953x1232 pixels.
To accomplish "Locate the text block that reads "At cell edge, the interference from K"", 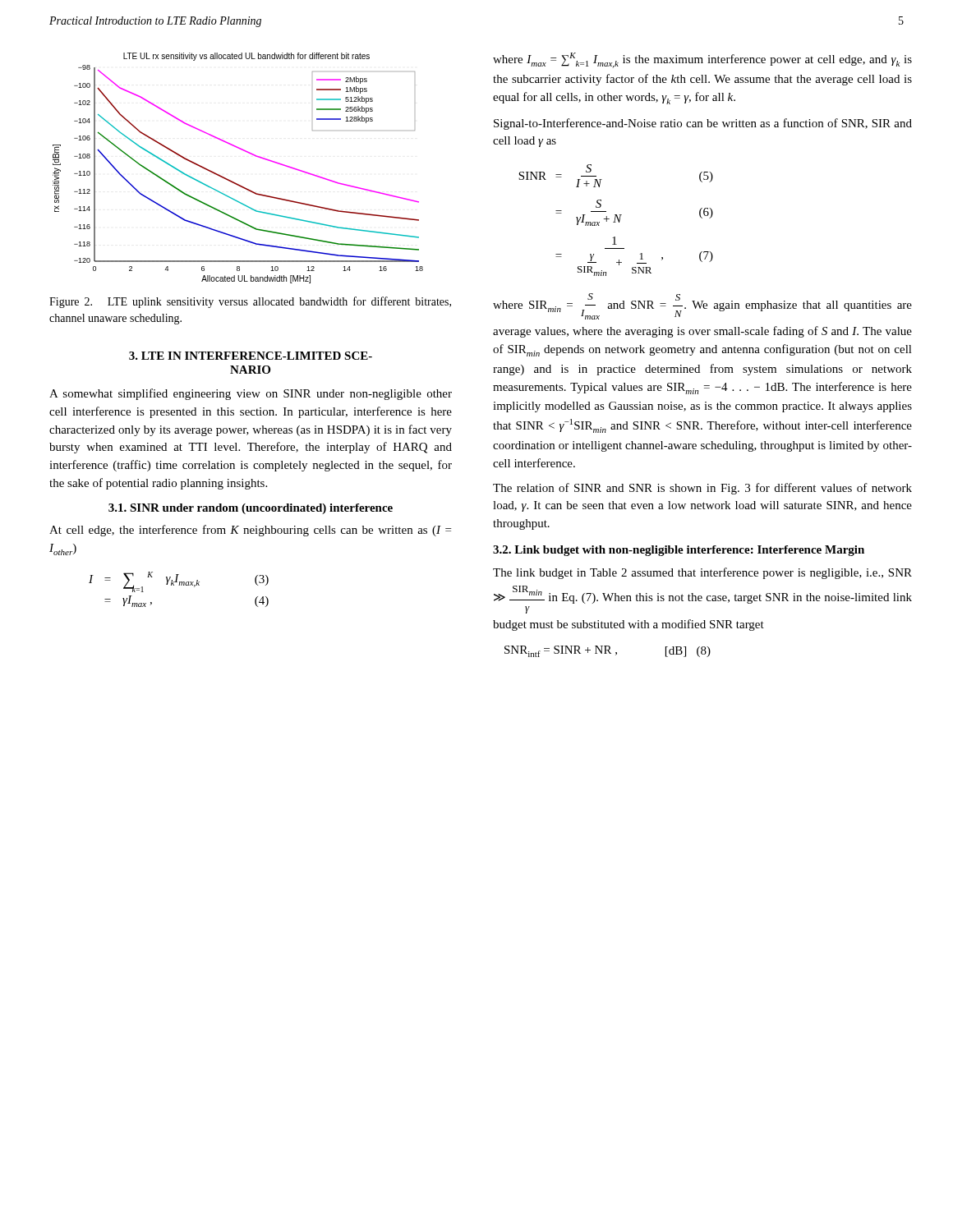I will (251, 541).
